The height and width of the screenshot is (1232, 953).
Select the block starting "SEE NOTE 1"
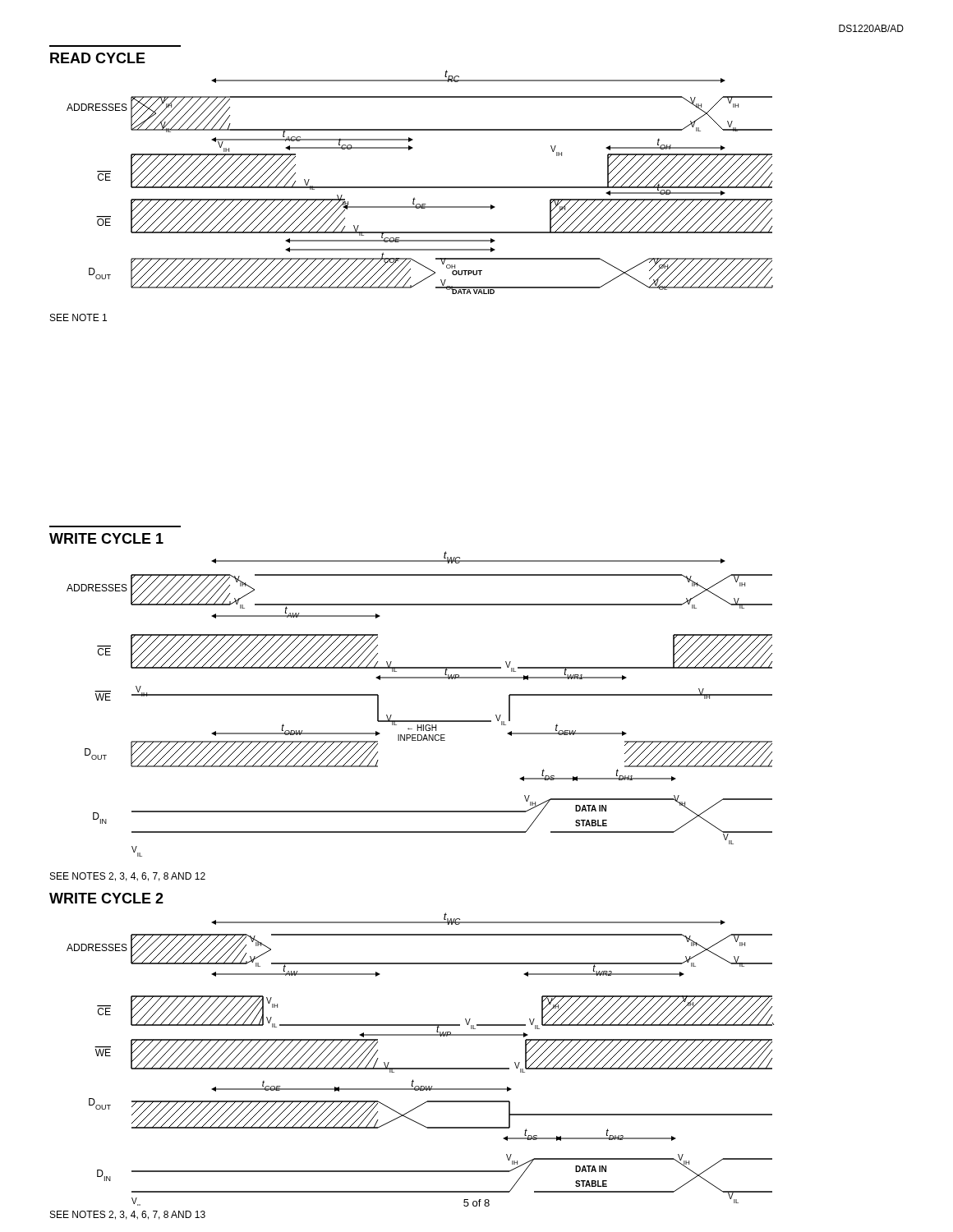pos(78,318)
